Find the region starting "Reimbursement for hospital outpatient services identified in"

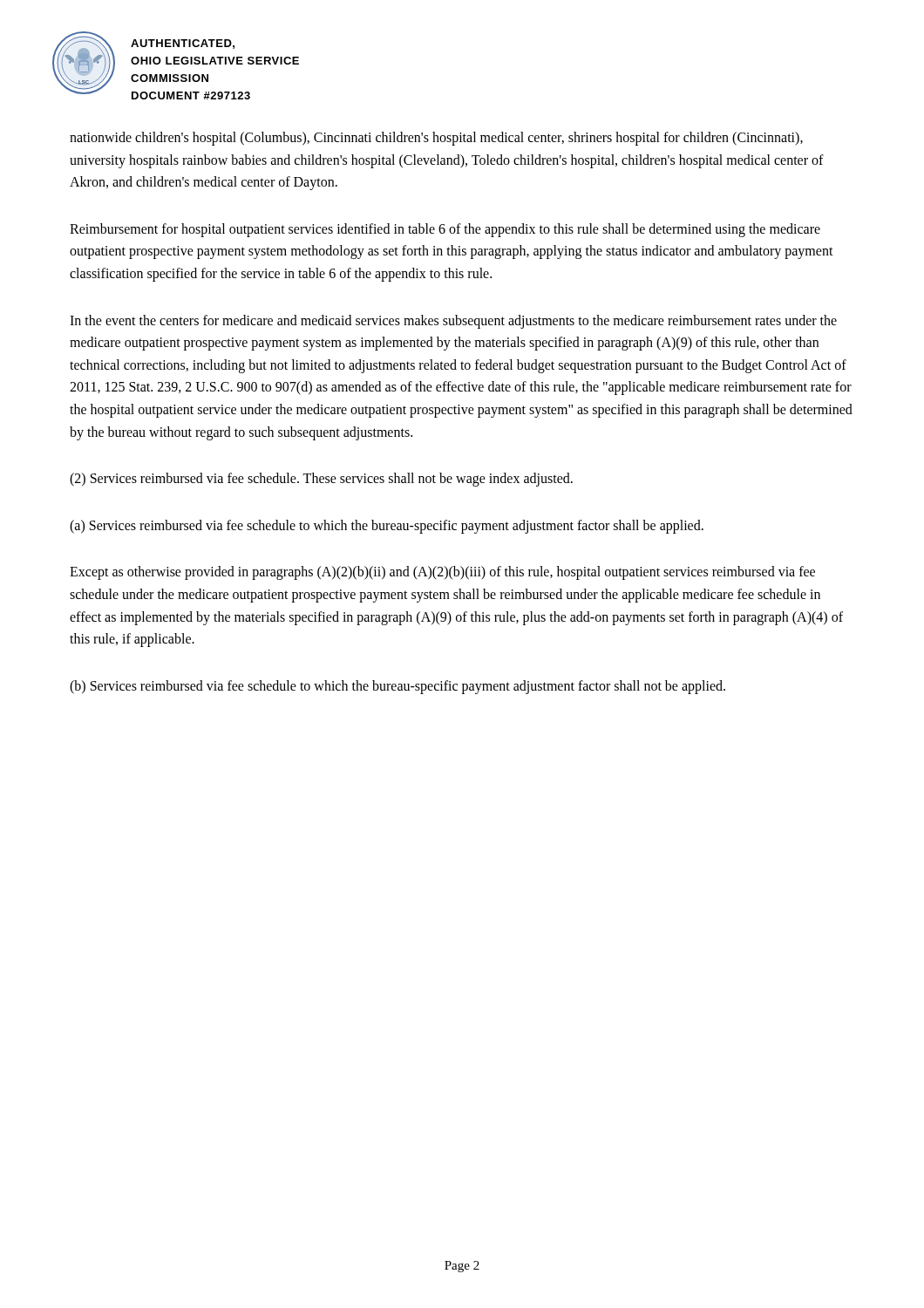click(451, 251)
